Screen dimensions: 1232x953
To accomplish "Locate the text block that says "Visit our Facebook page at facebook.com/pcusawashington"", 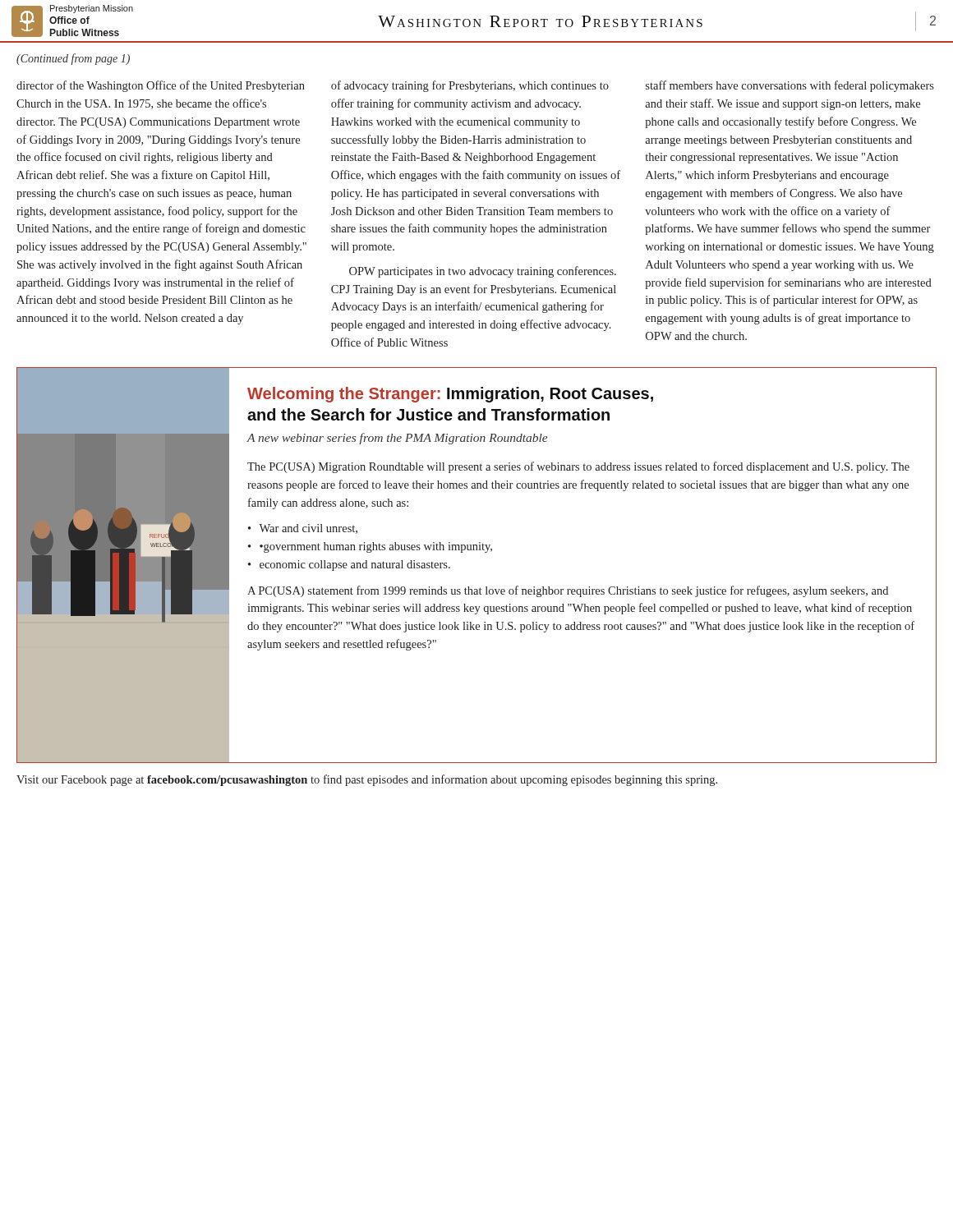I will pos(367,779).
